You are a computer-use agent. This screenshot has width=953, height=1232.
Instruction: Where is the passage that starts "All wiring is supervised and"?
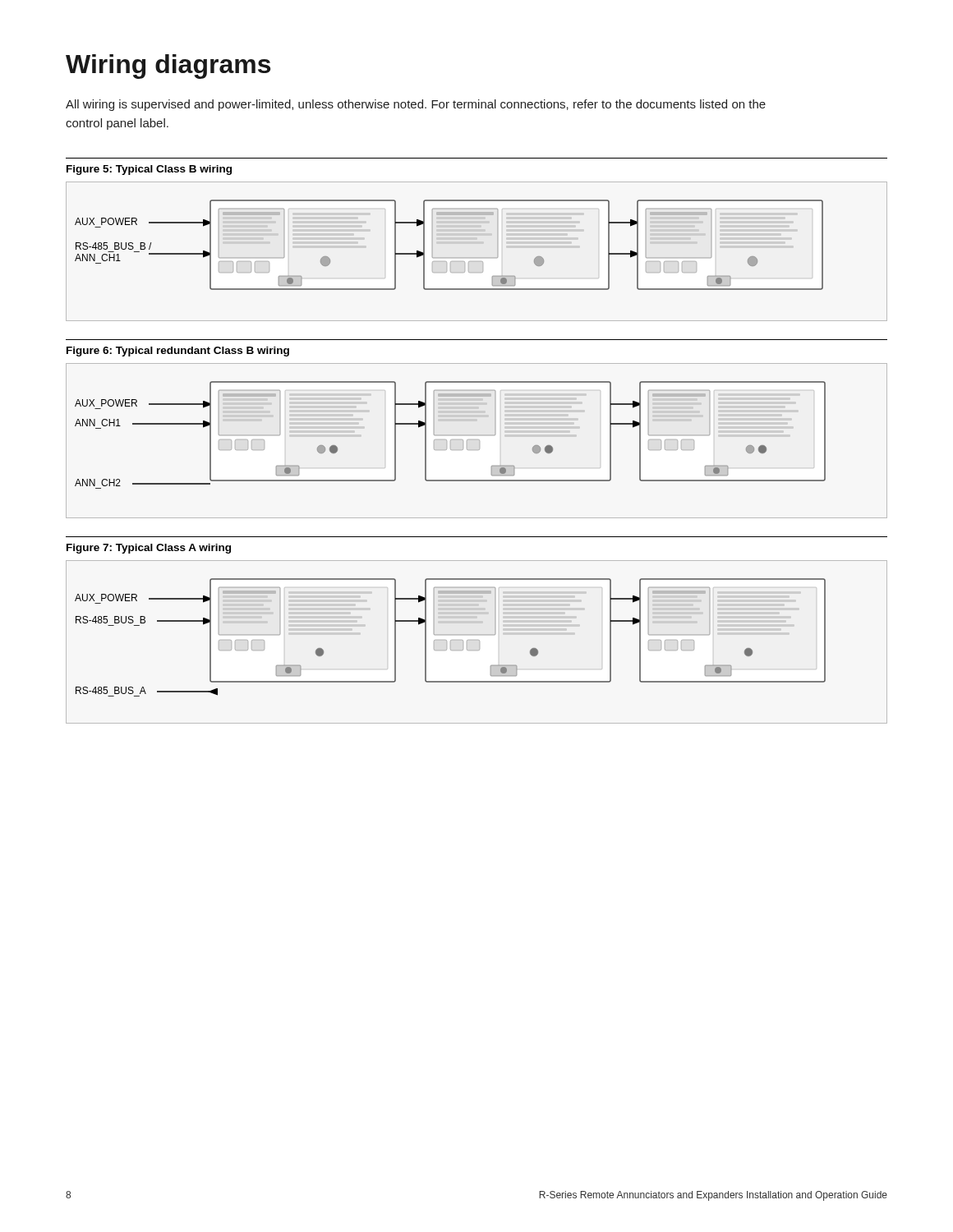(x=416, y=113)
